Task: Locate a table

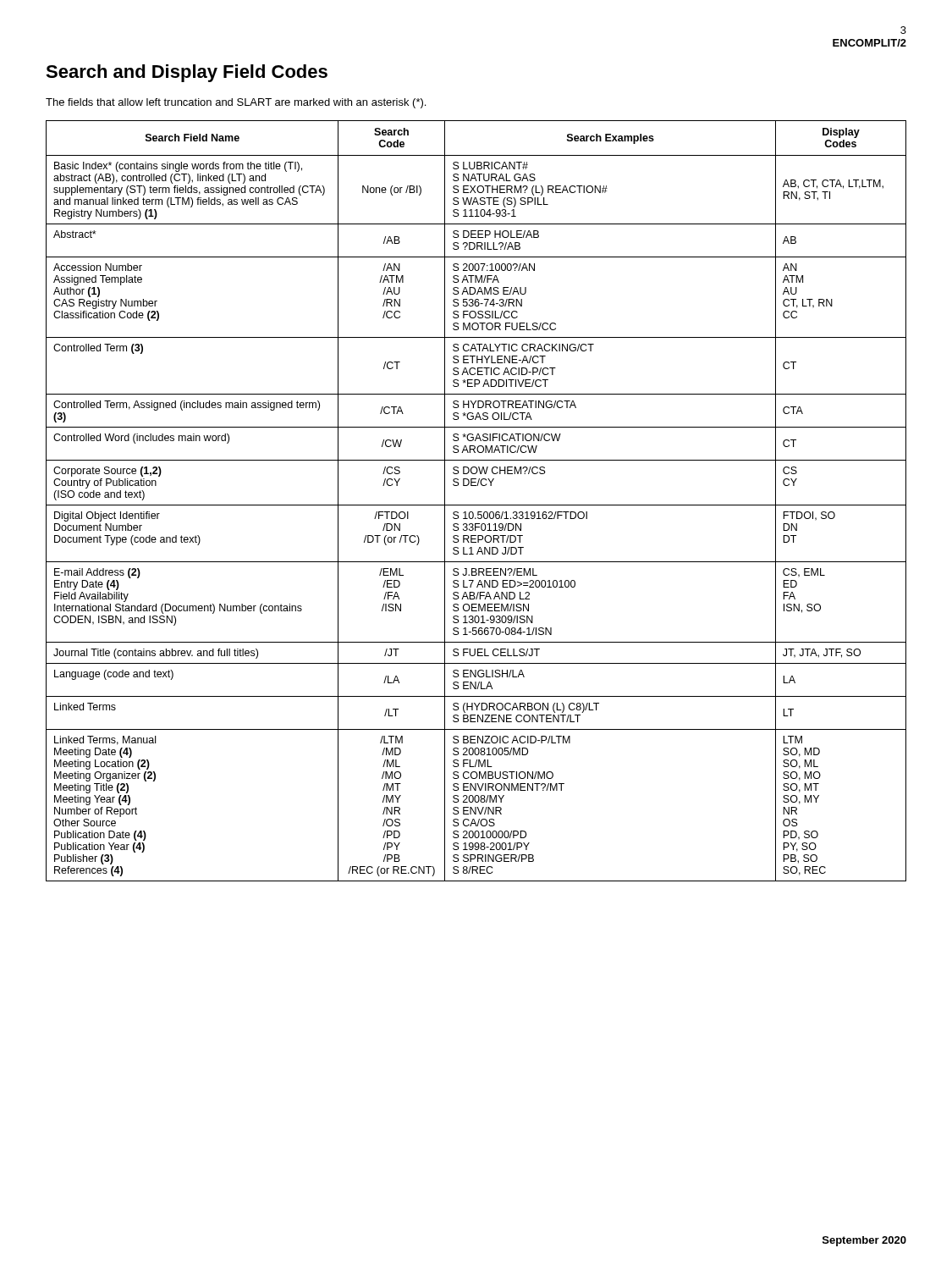Action: click(x=476, y=501)
